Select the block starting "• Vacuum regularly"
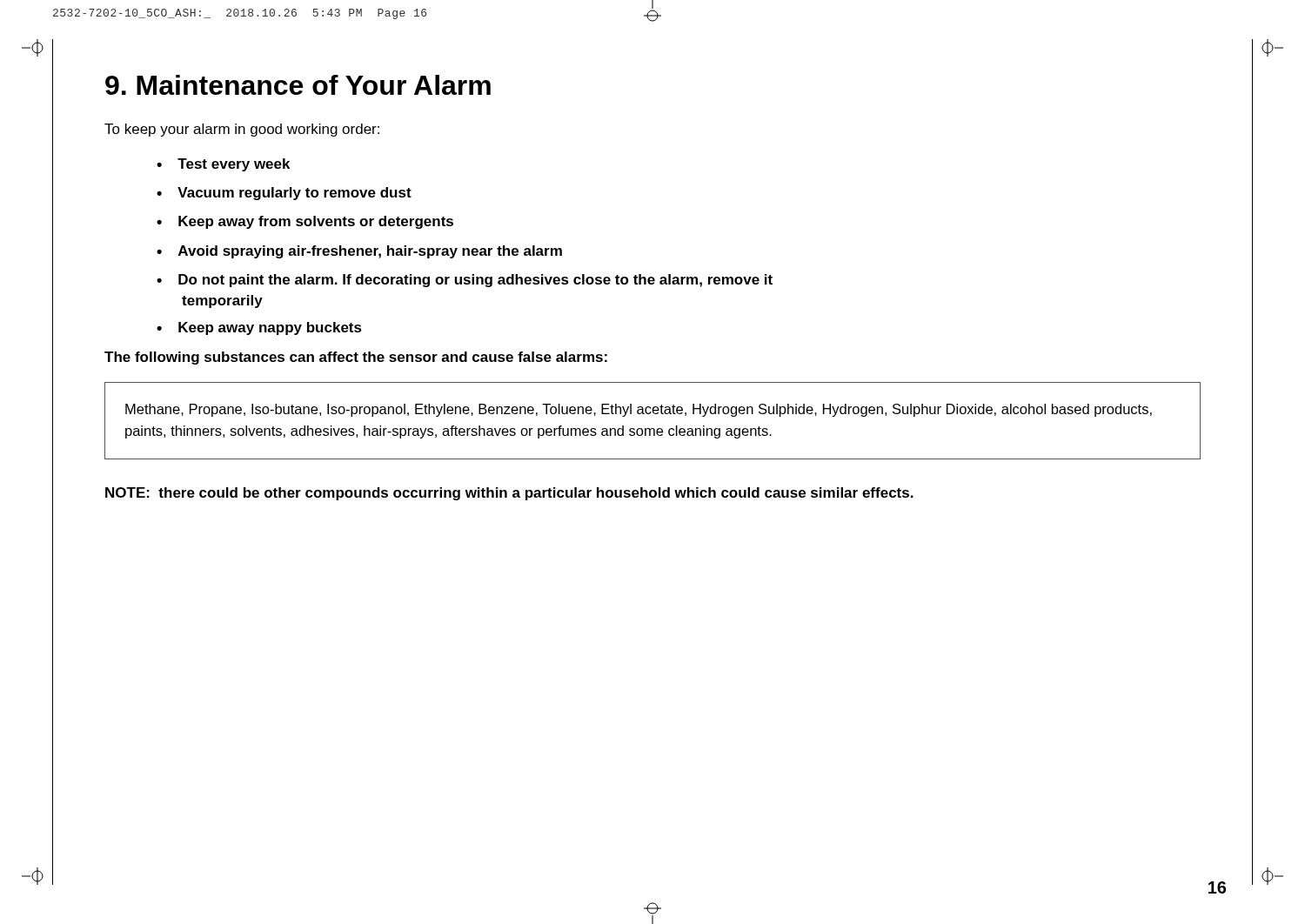Screen dimensions: 924x1305 (x=284, y=194)
